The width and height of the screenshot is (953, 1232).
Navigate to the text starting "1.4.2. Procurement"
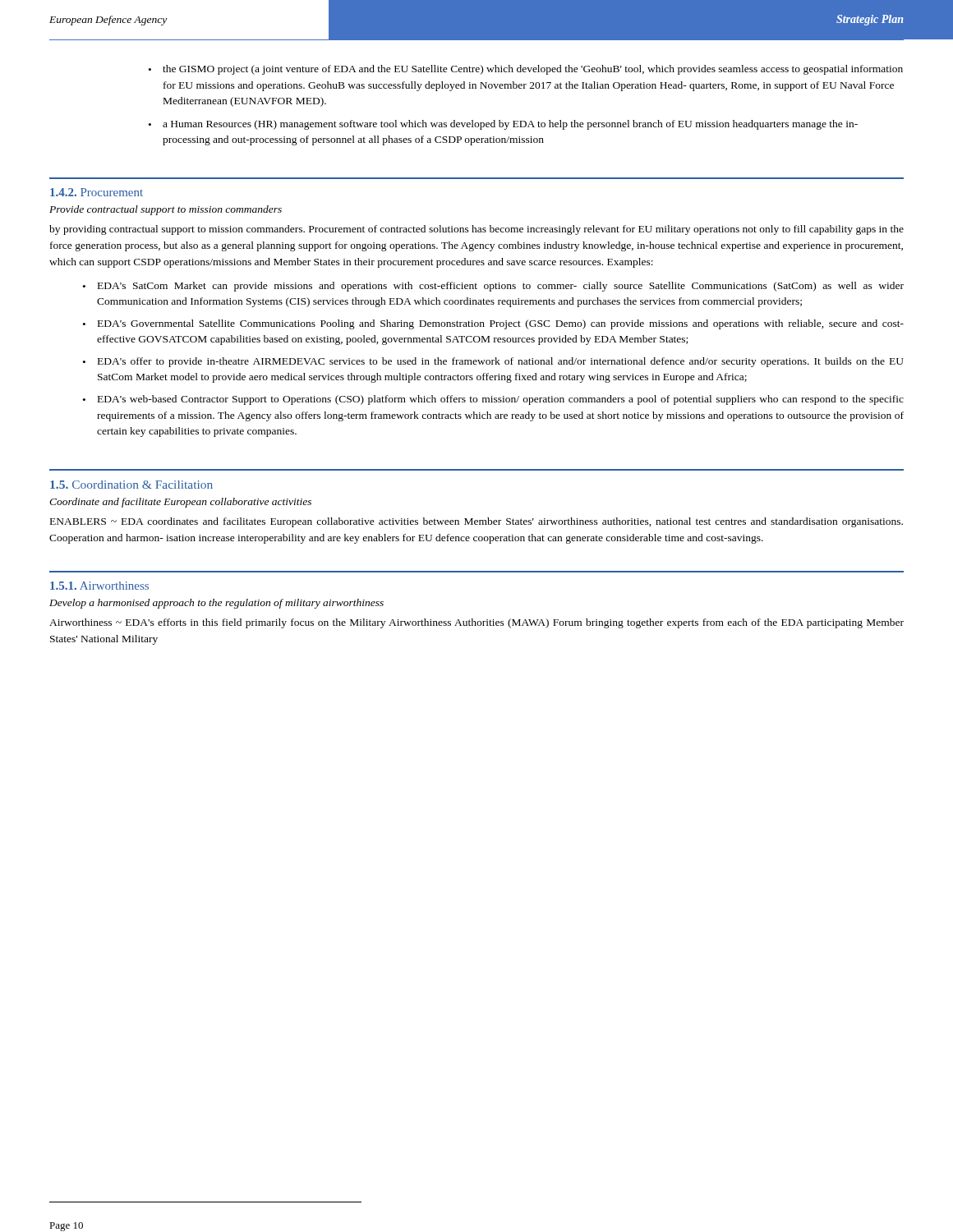[96, 192]
